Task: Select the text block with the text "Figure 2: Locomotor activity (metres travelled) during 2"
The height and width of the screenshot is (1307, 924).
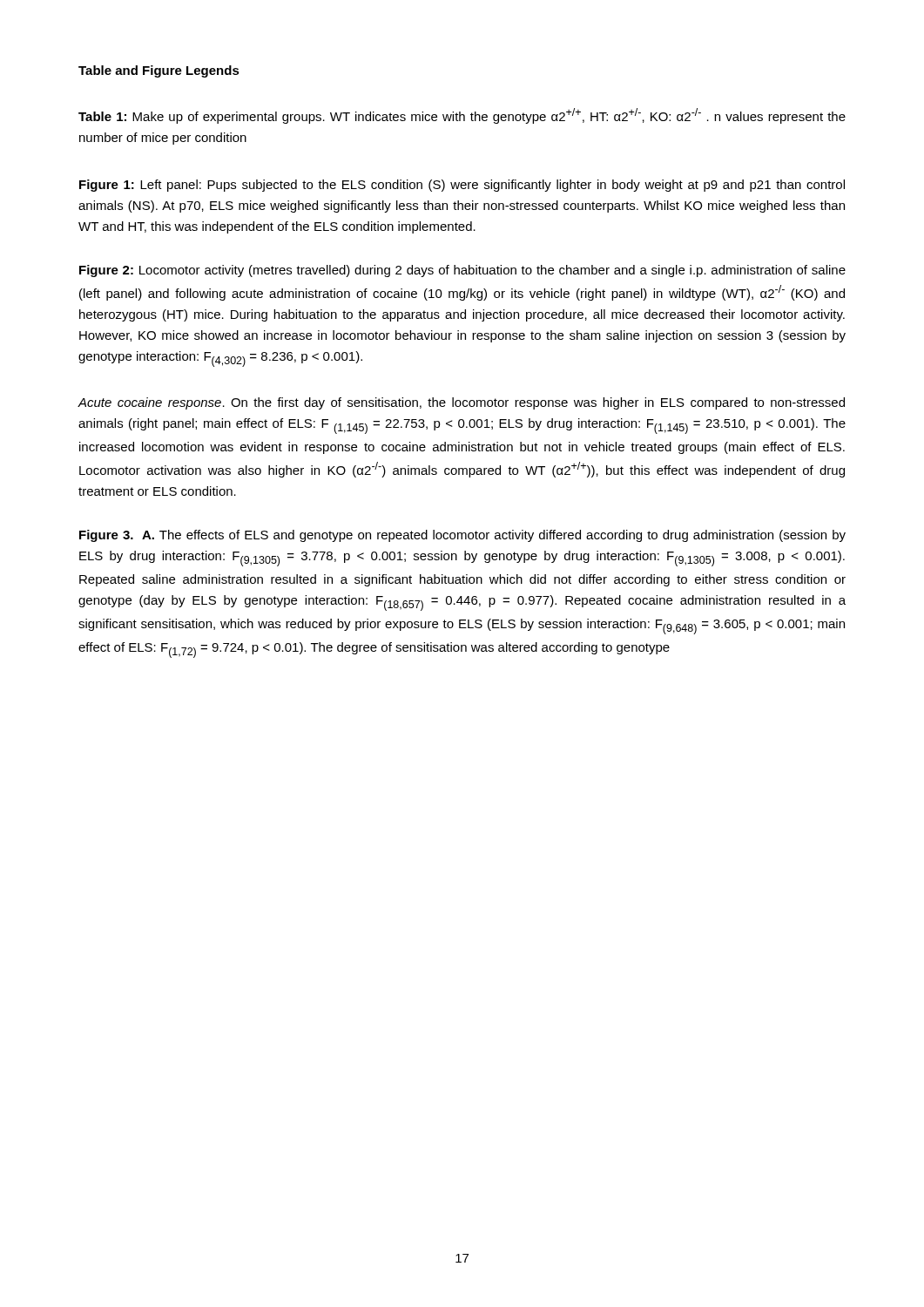Action: click(462, 315)
